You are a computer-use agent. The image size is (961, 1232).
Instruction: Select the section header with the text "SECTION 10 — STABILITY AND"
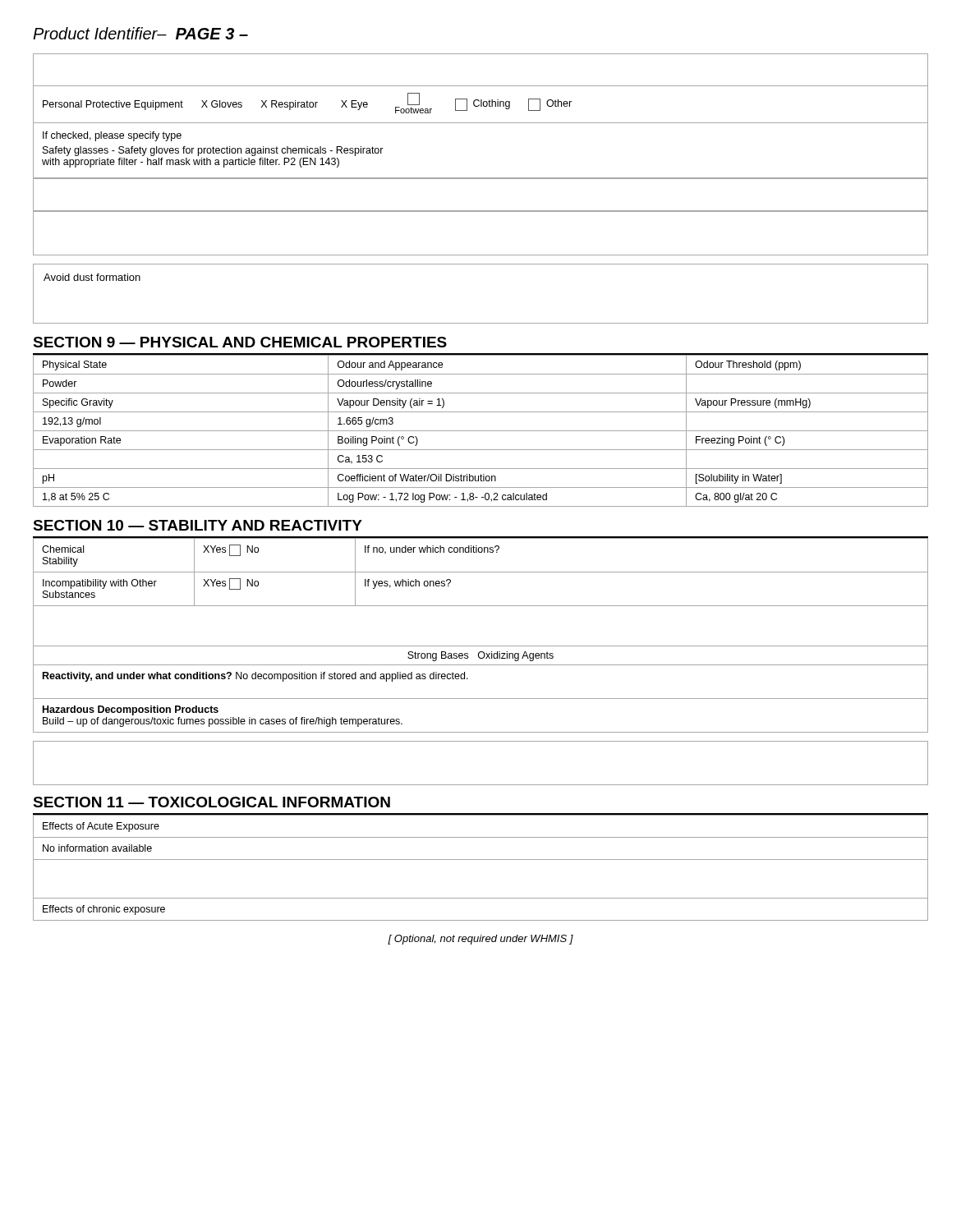[x=197, y=525]
